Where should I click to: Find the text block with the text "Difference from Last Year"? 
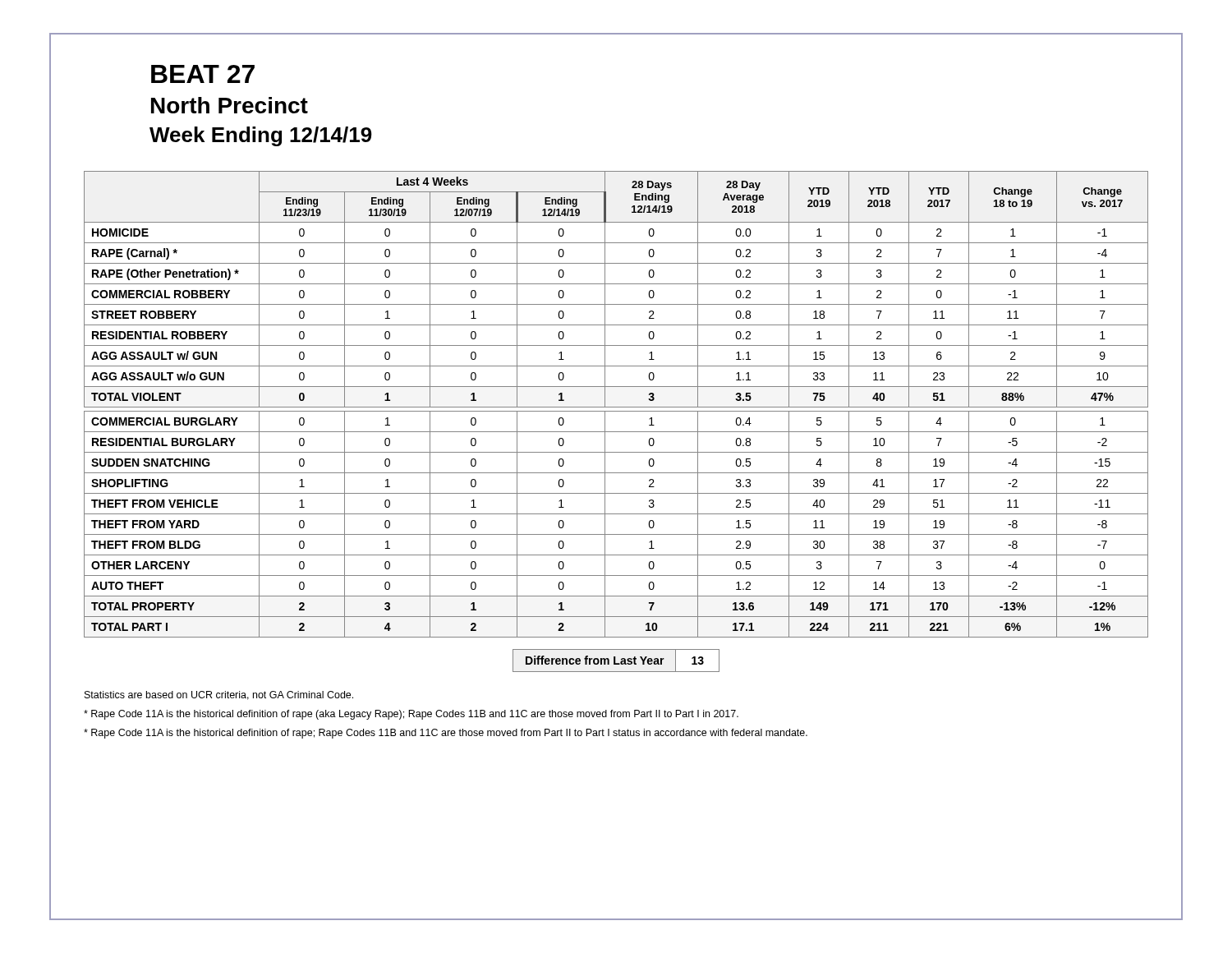[616, 661]
